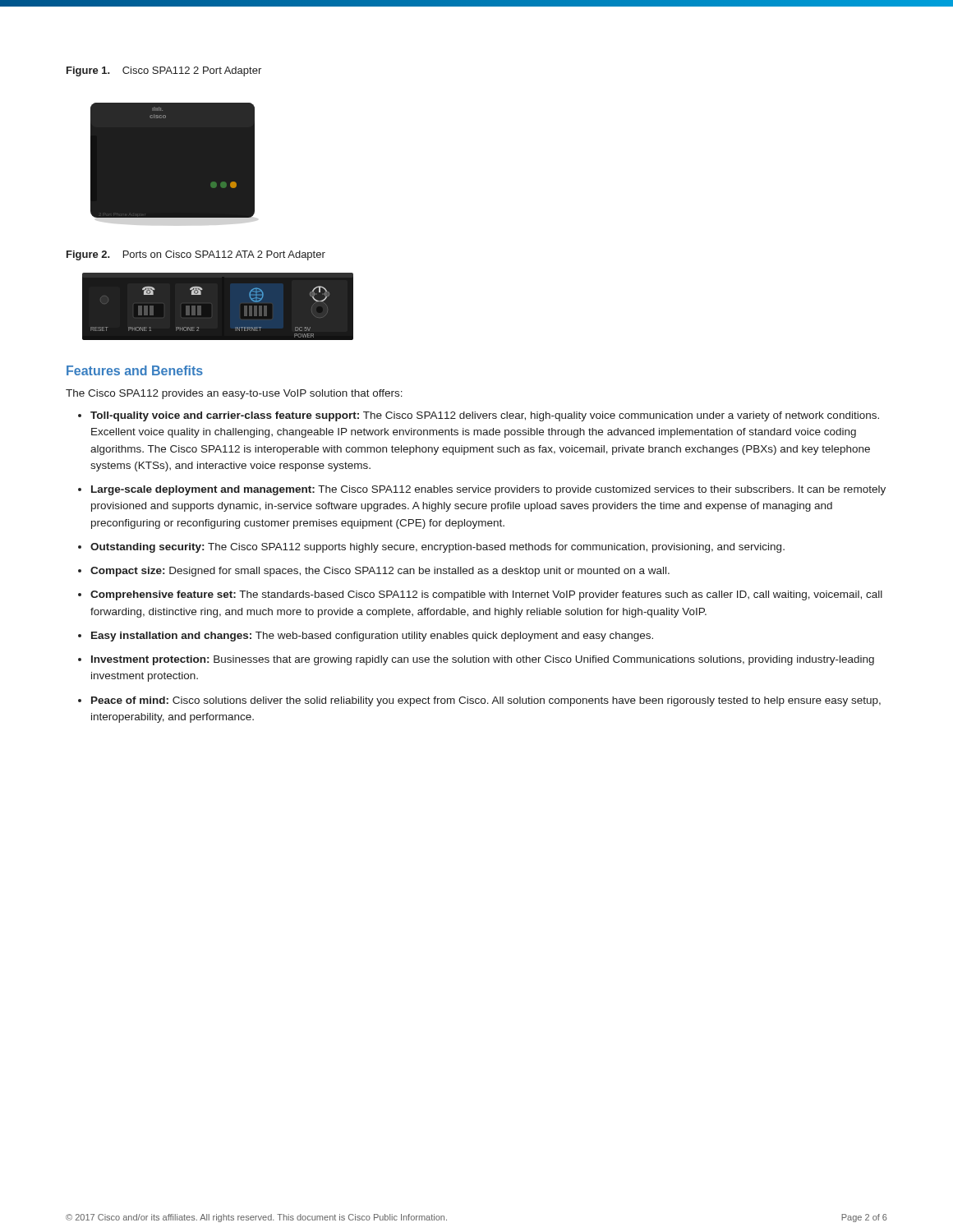Point to the block beginning "The Cisco SPA112 provides an"
The height and width of the screenshot is (1232, 953).
pyautogui.click(x=234, y=393)
